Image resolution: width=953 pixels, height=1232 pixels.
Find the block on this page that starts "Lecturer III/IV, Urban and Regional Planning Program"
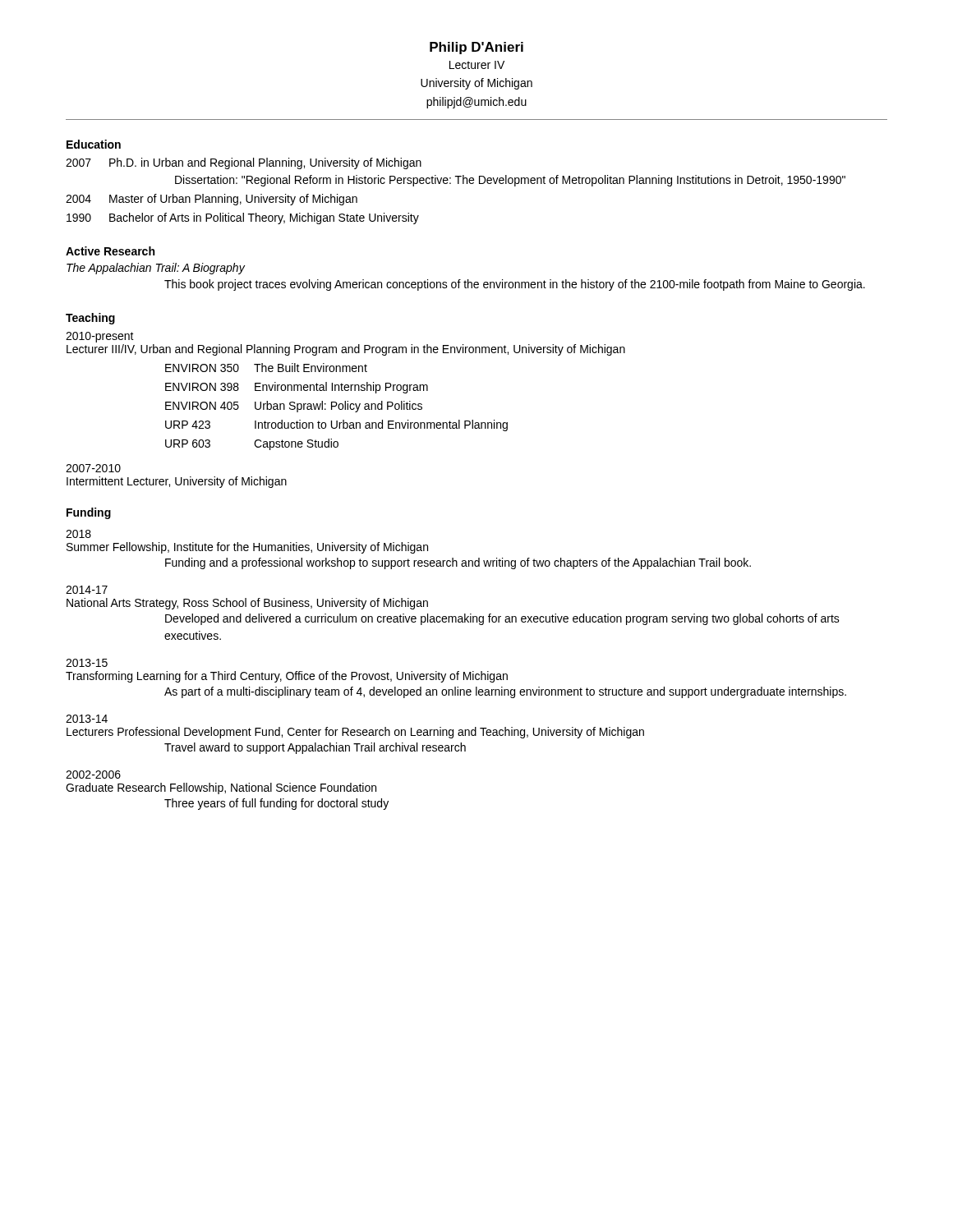coord(346,349)
